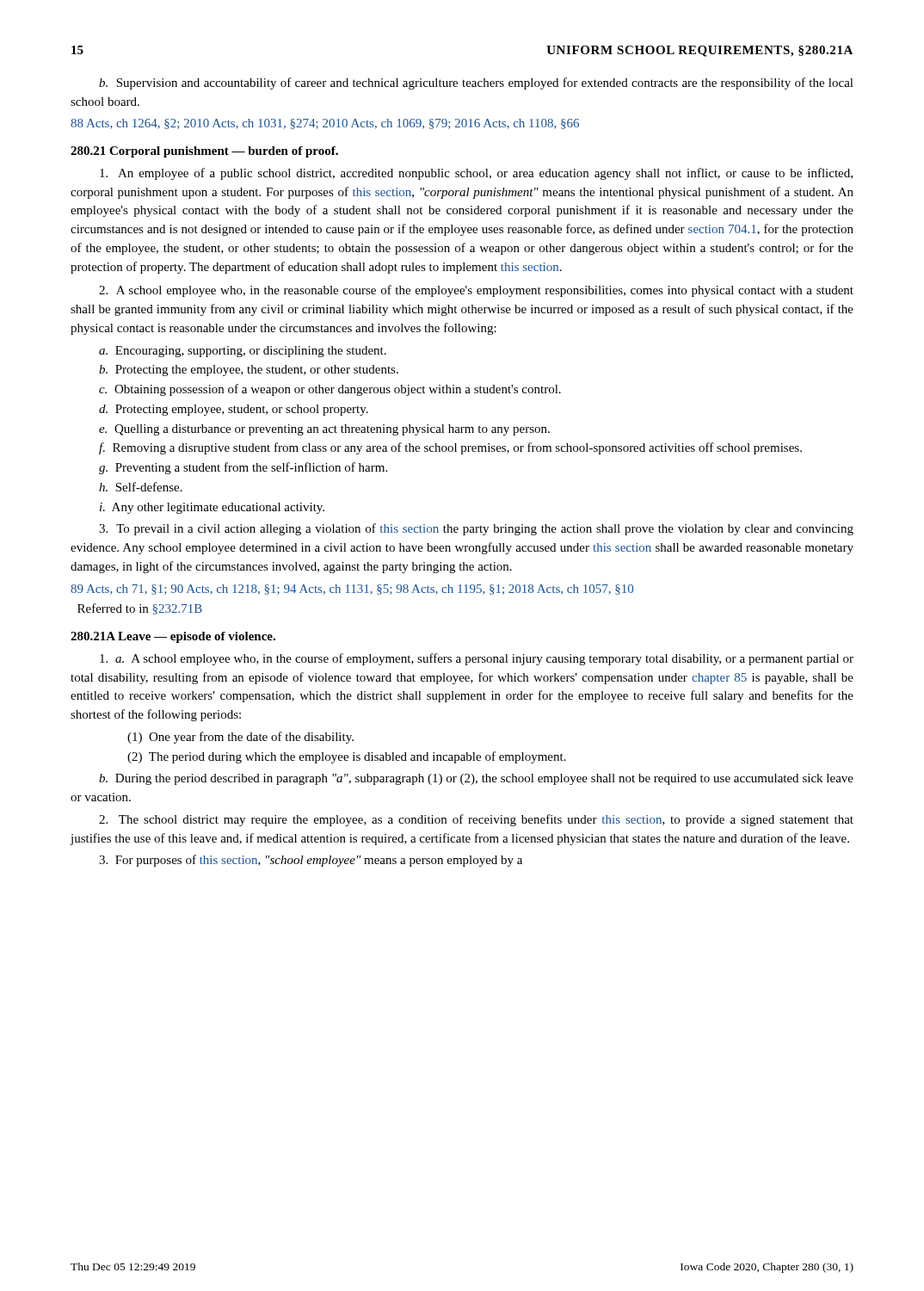Screen dimensions: 1291x924
Task: Navigate to the text block starting "h. Self-defense."
Action: click(x=141, y=487)
